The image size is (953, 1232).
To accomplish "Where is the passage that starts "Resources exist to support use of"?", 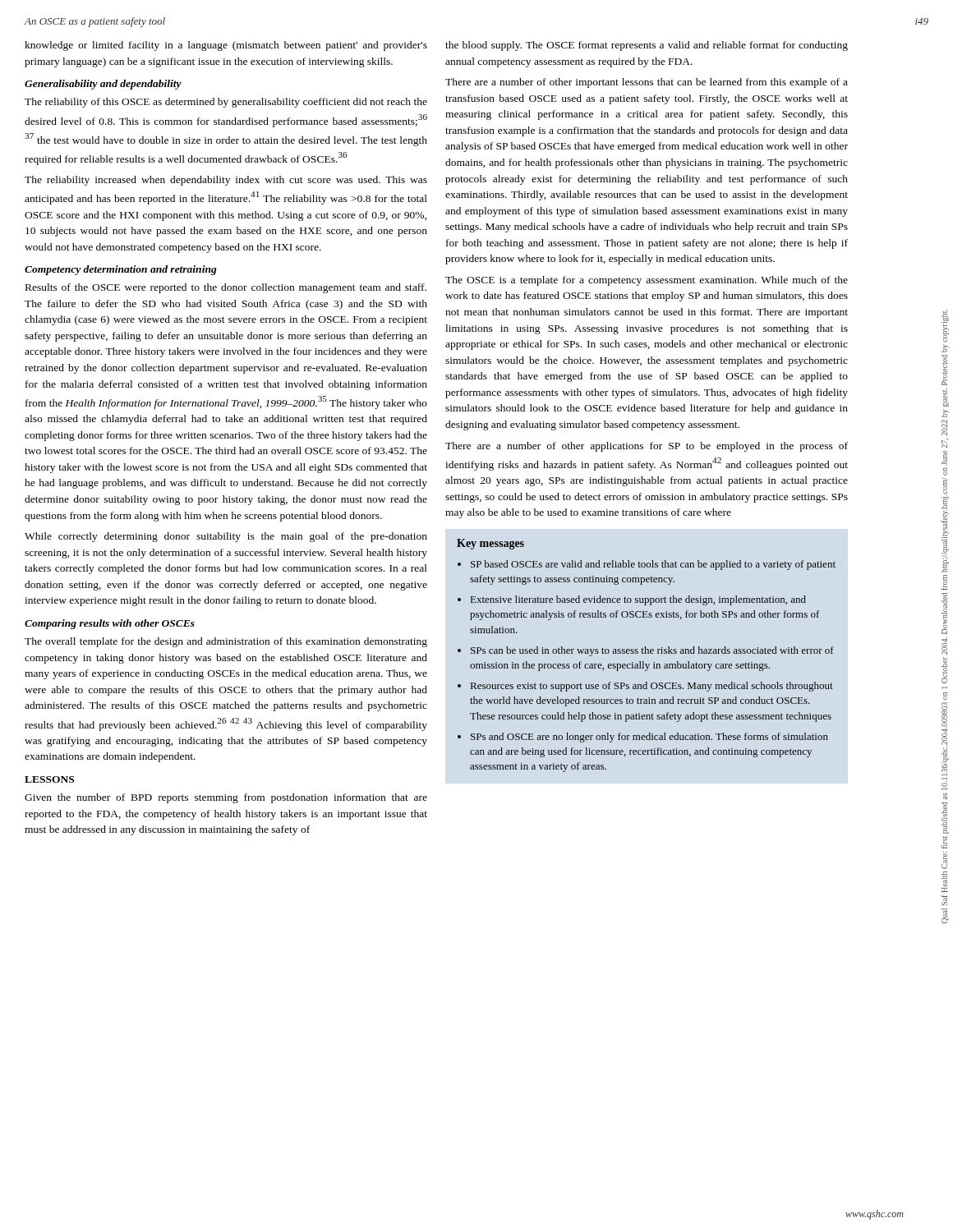I will pos(651,700).
